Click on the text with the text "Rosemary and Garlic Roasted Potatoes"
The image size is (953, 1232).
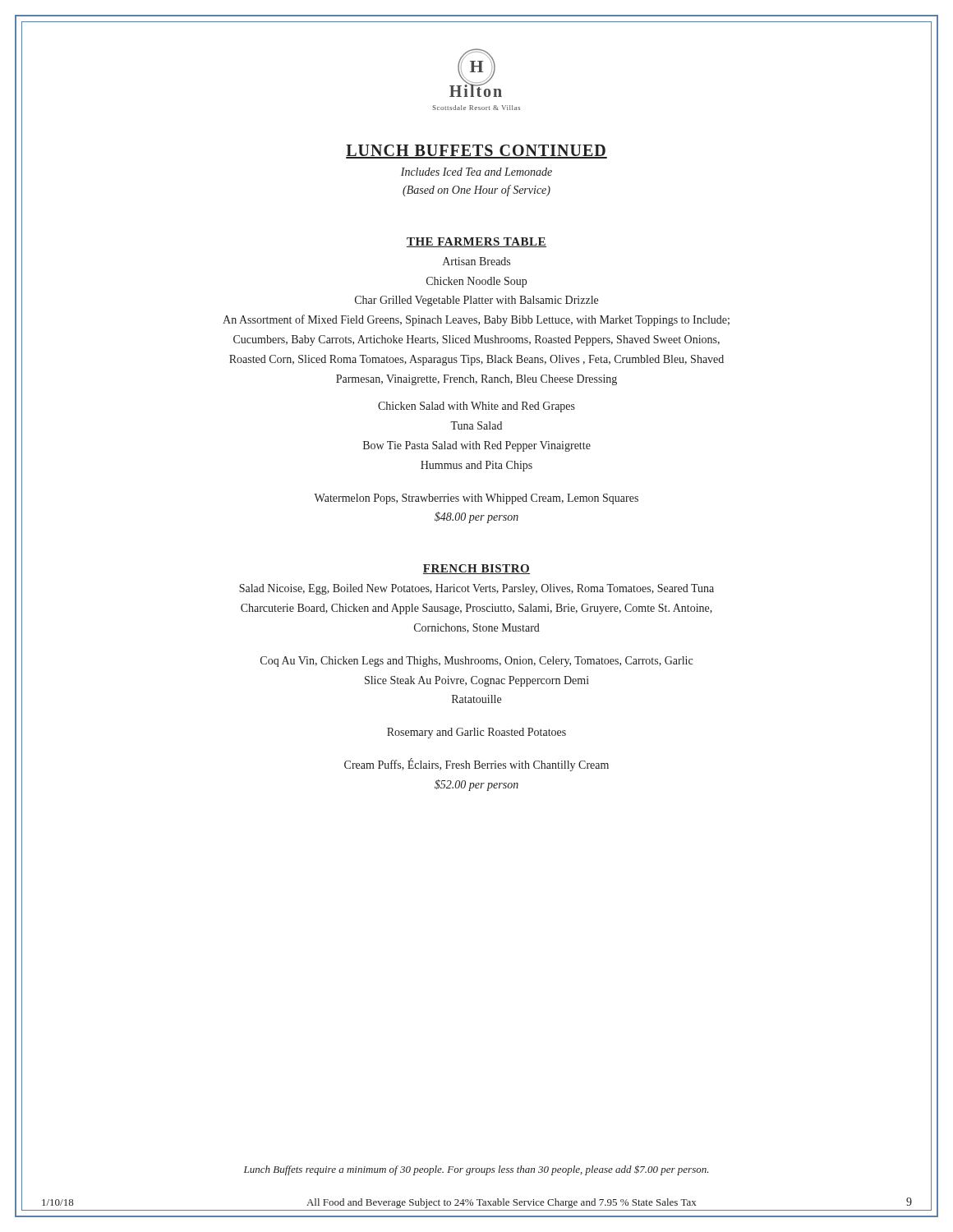476,732
